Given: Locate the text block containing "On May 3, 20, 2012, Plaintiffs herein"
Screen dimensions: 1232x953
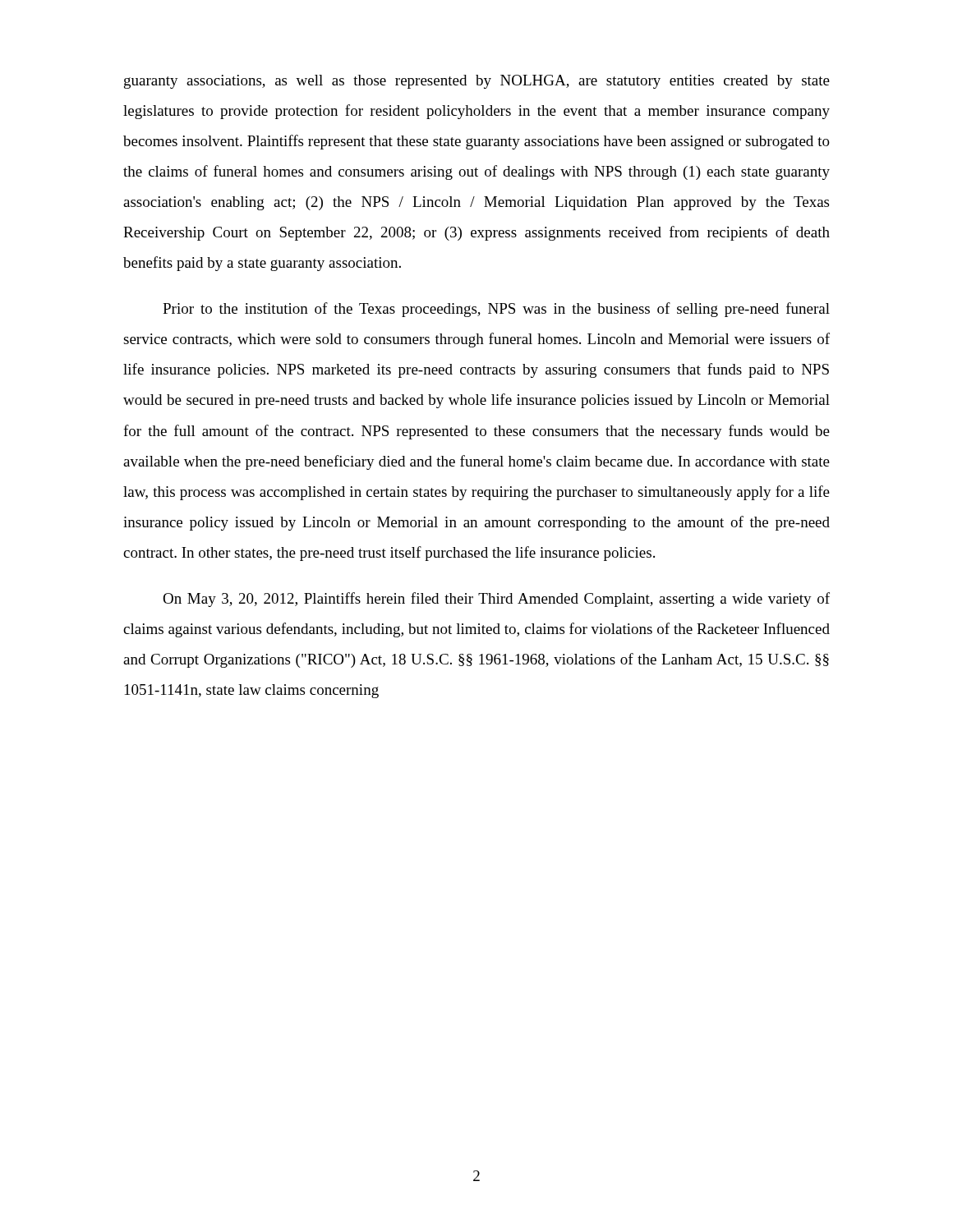Looking at the screenshot, I should point(476,644).
